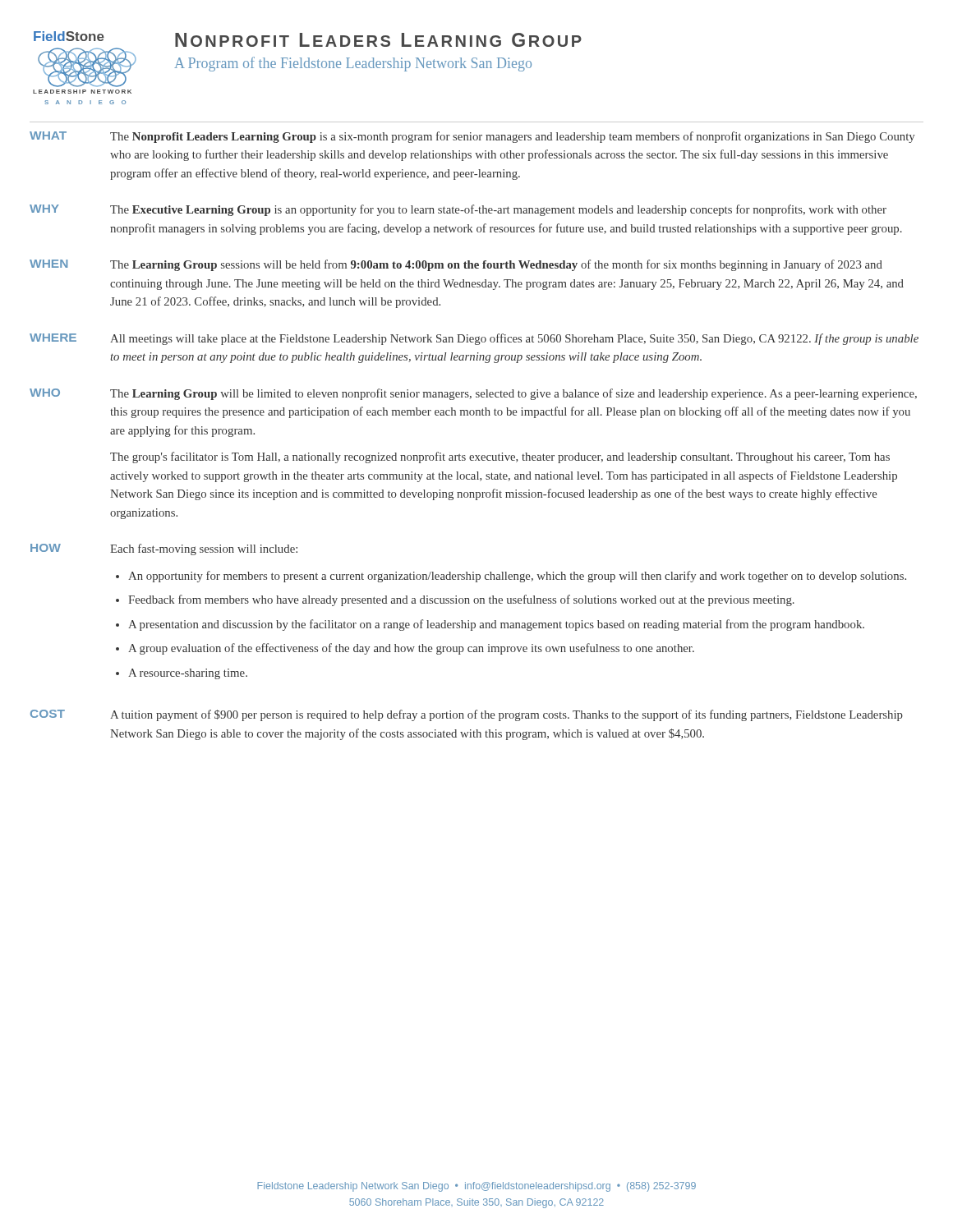Where is the passage that starts "HOW Each fast-moving session will include: An opportunity"?
953x1232 pixels.
(476, 614)
